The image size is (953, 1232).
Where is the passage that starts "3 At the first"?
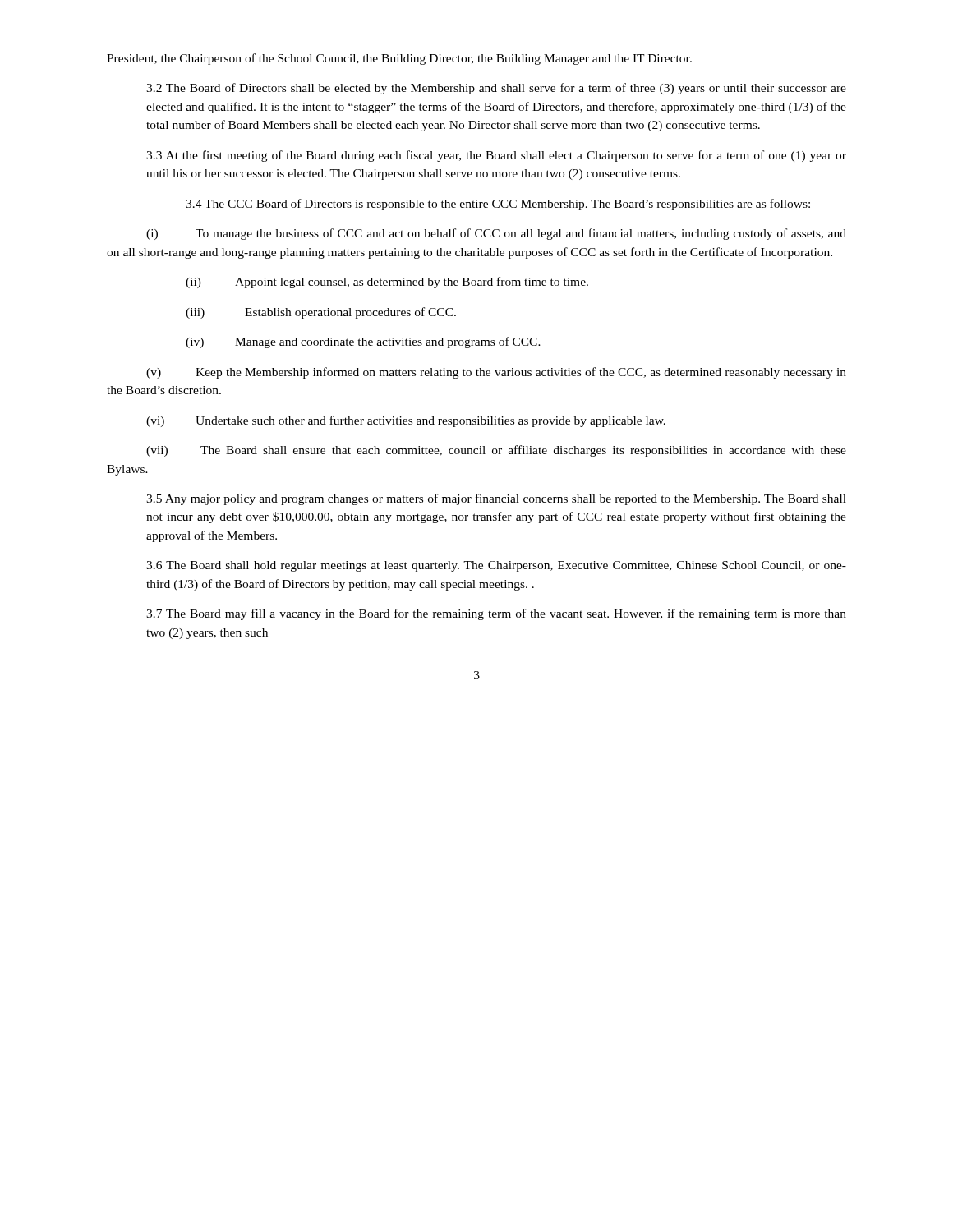click(x=496, y=164)
